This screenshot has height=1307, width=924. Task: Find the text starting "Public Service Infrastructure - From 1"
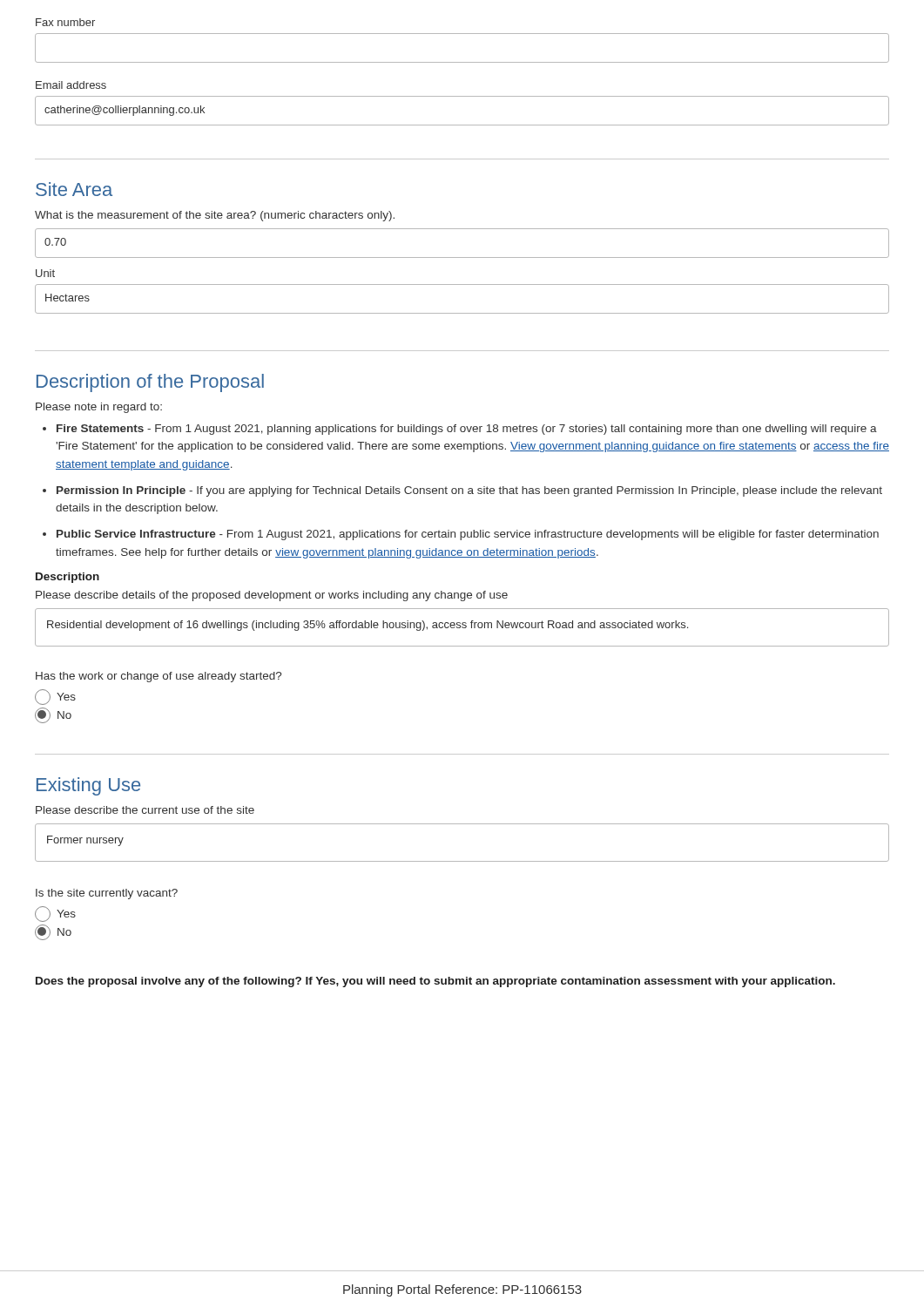(467, 543)
